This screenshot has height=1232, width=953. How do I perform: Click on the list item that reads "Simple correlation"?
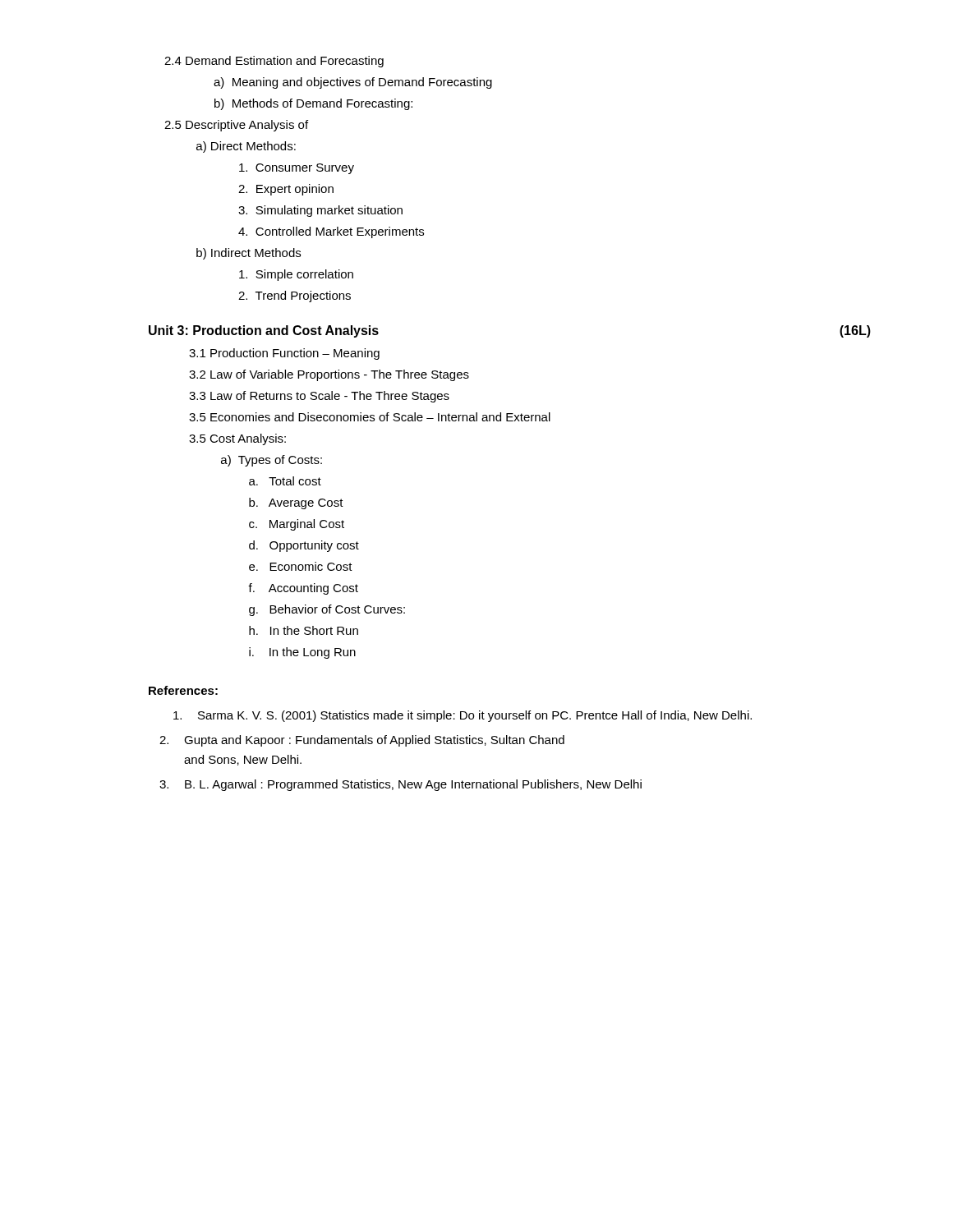point(296,274)
